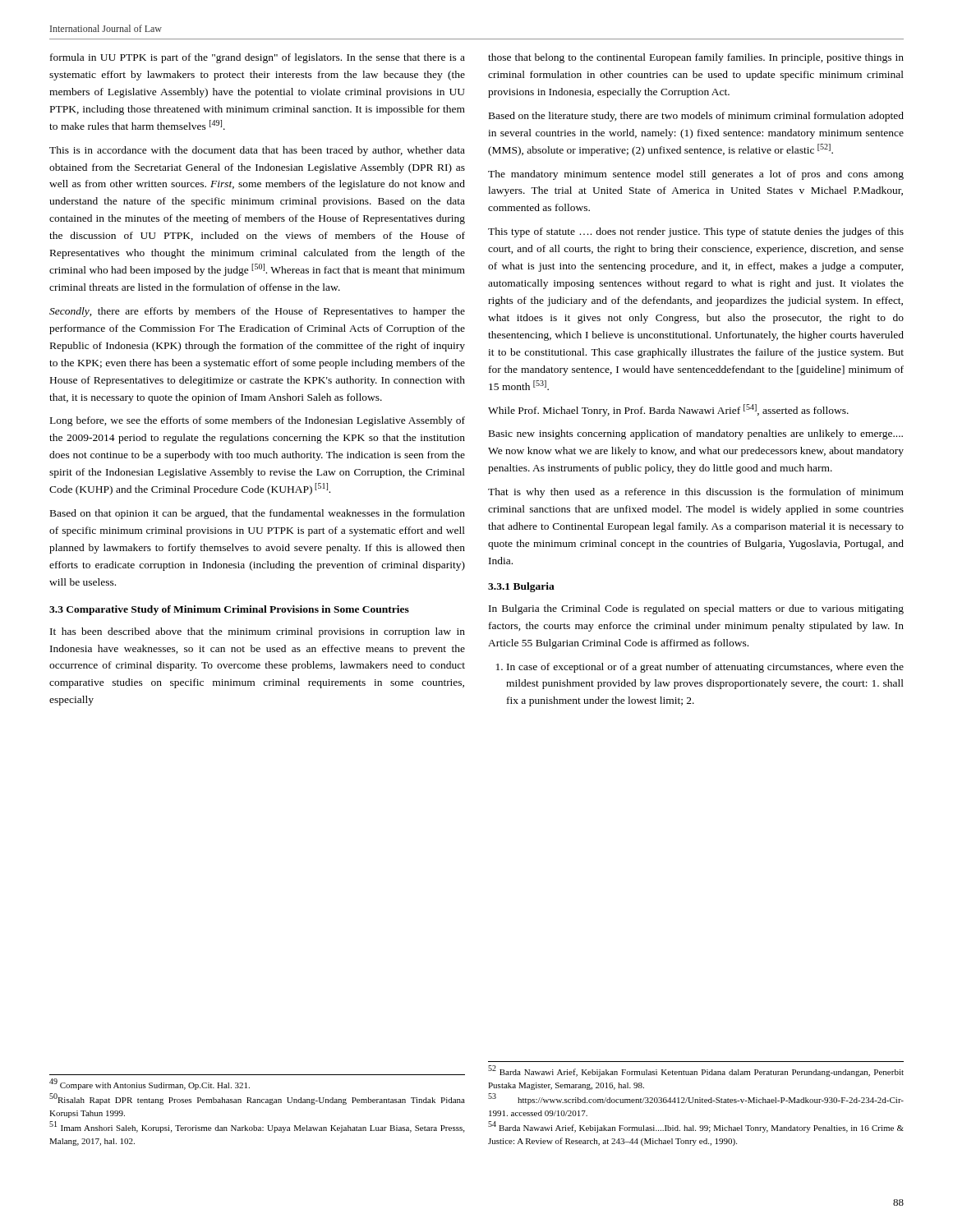The width and height of the screenshot is (953, 1232).
Task: Select the text block containing "Basic new insights concerning application of"
Action: [696, 451]
